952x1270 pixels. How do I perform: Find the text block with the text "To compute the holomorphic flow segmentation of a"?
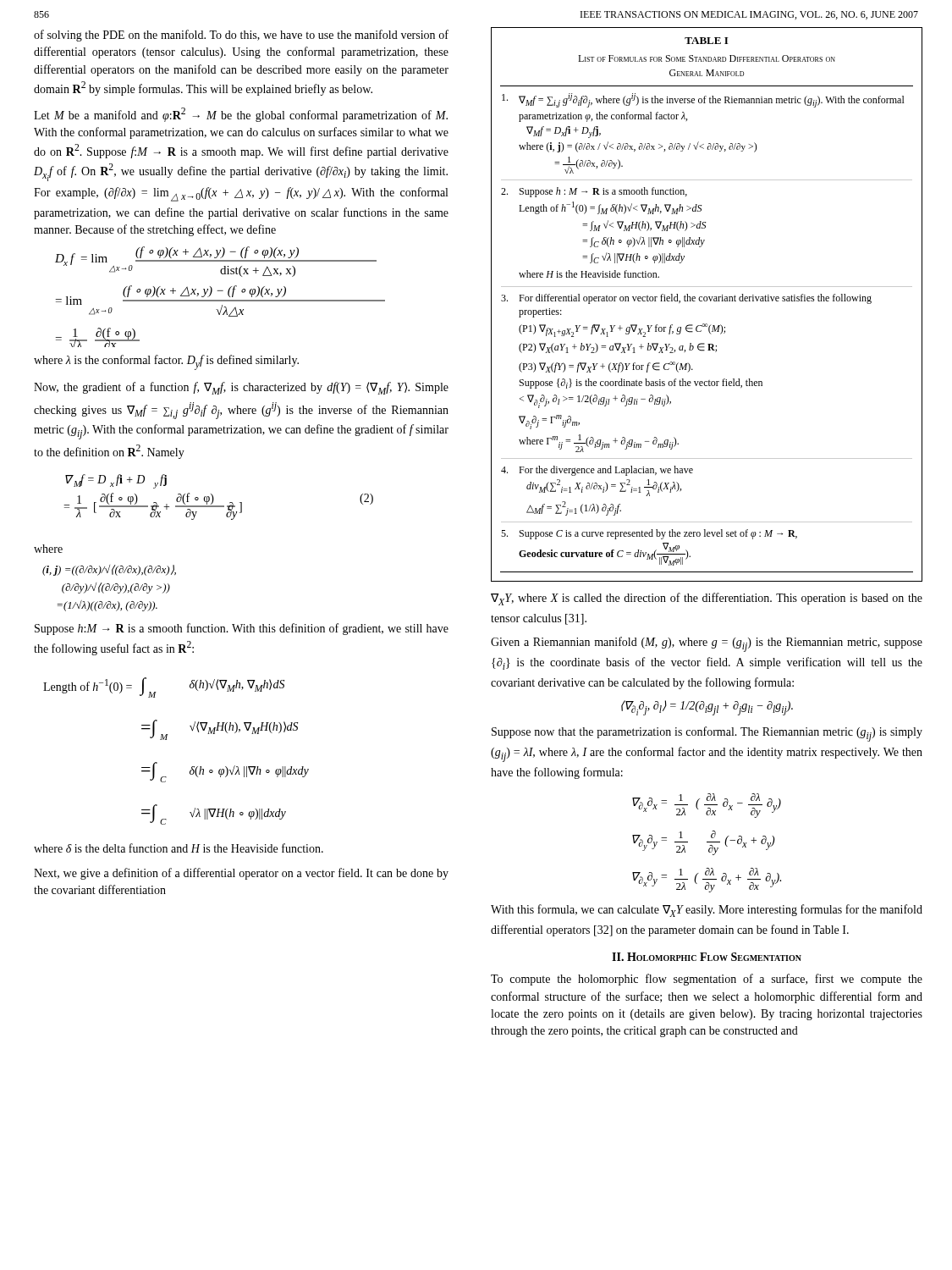pos(707,1005)
